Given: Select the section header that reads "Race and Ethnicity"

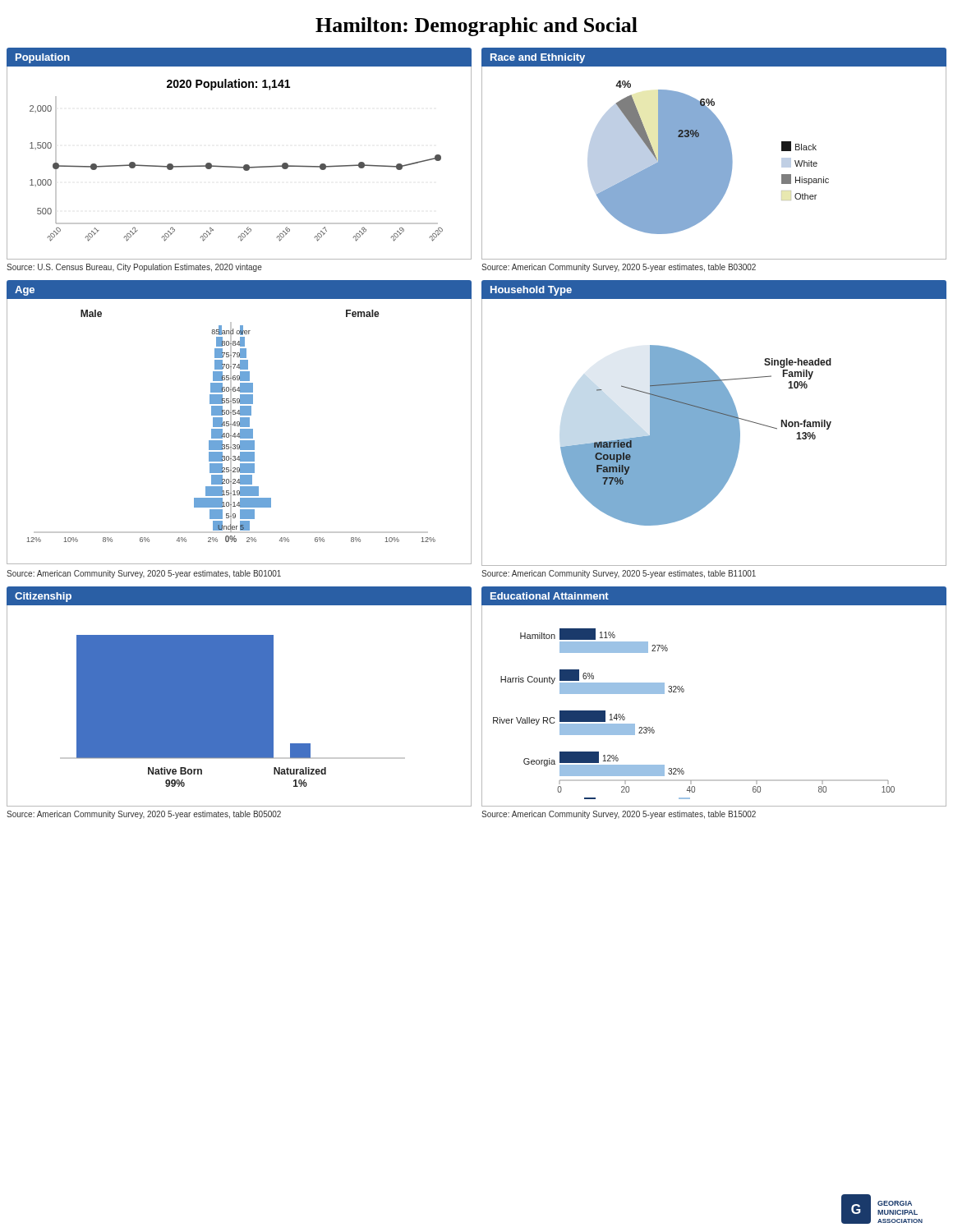Looking at the screenshot, I should point(537,57).
